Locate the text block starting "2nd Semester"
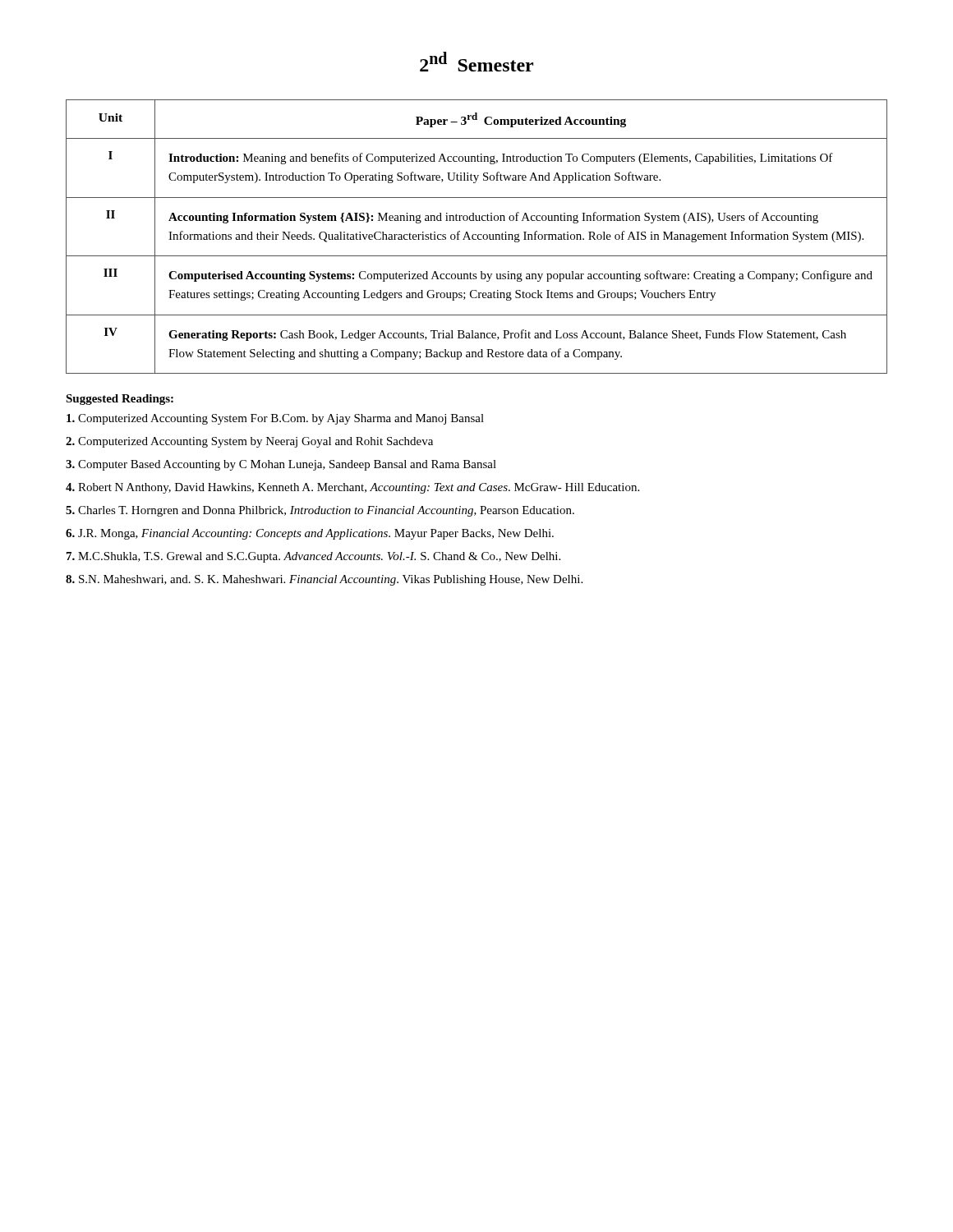Screen dimensions: 1232x953 476,63
